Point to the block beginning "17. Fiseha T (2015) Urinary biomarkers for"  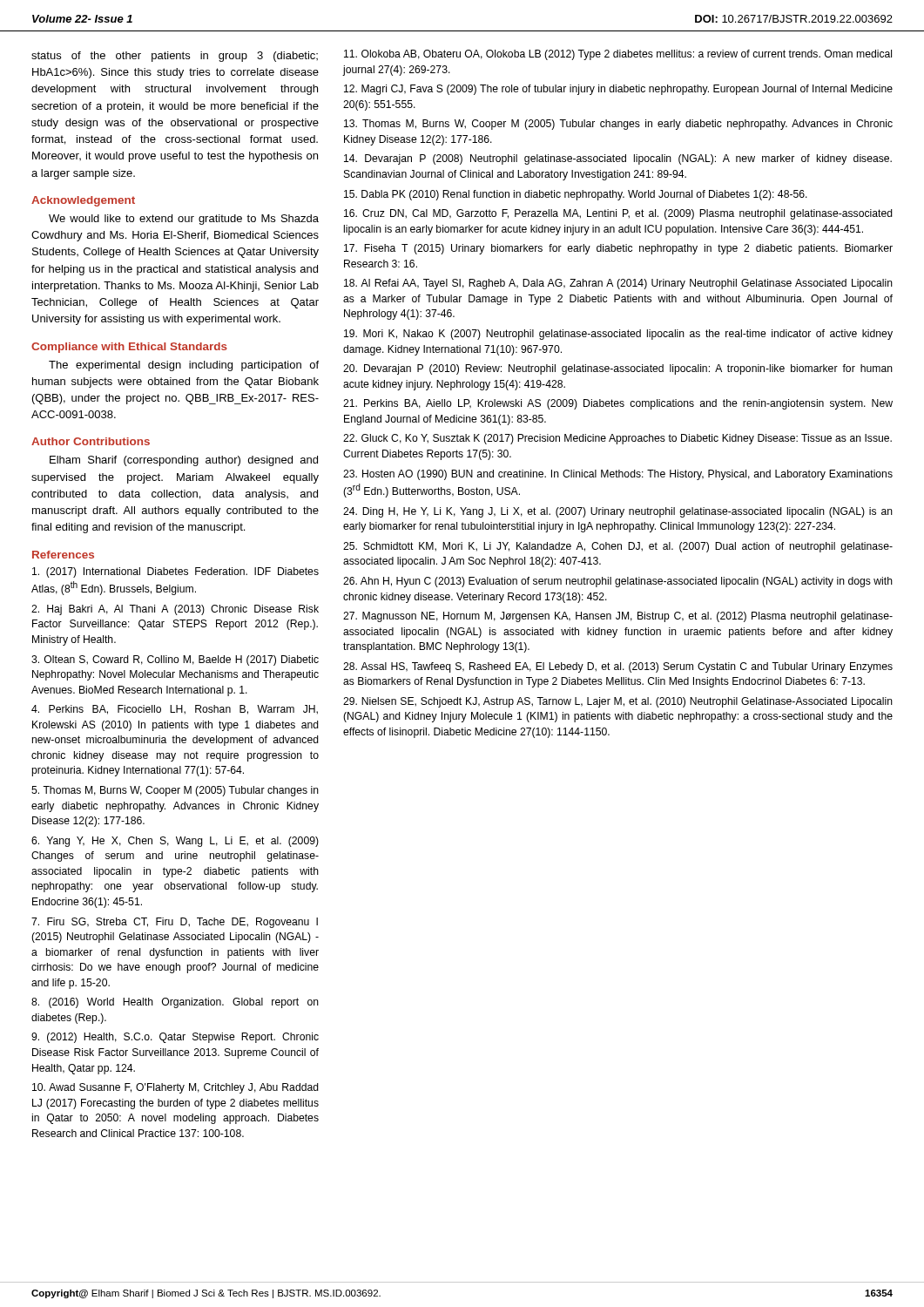click(618, 256)
